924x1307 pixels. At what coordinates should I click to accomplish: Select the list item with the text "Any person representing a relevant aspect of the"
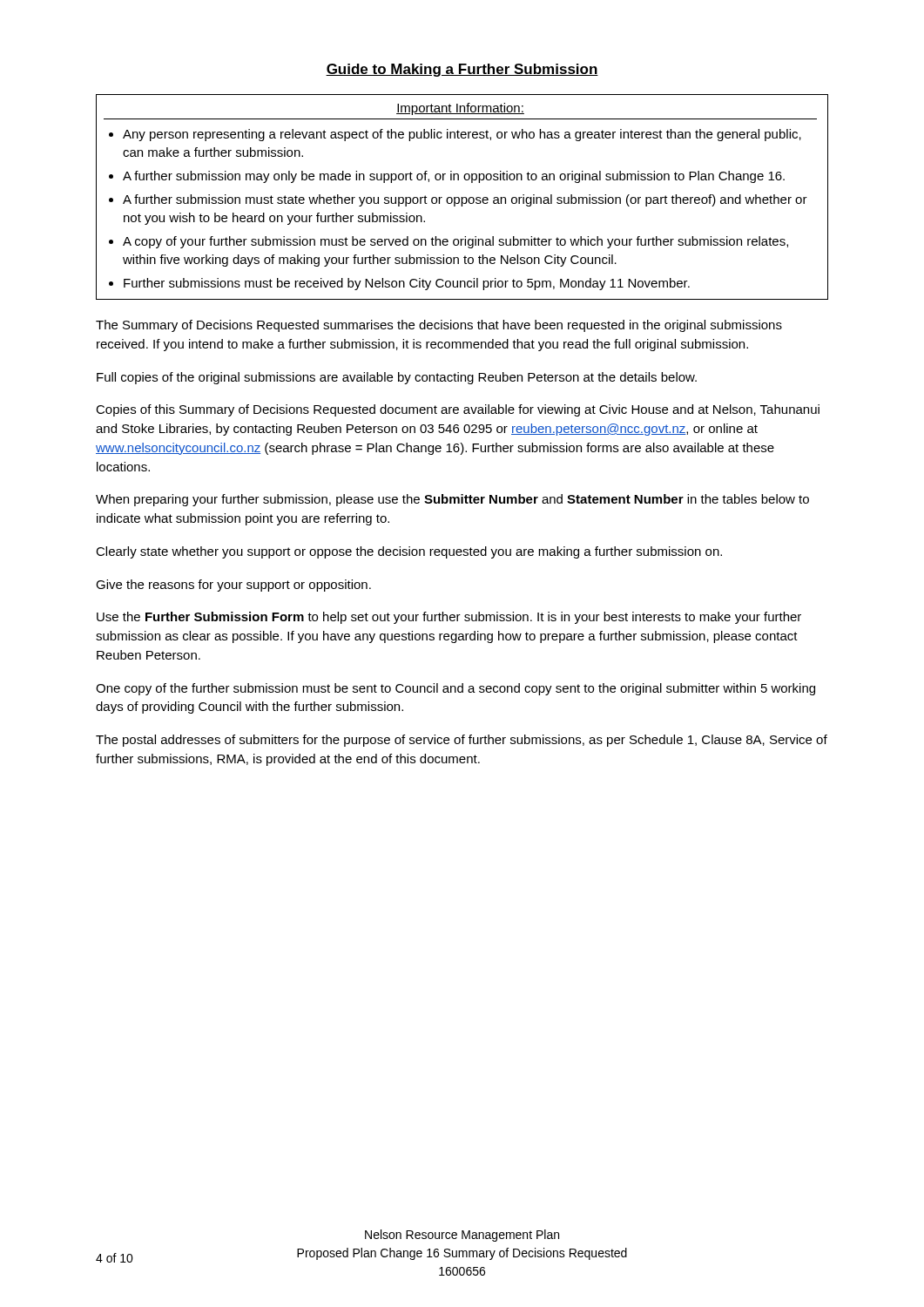tap(462, 143)
